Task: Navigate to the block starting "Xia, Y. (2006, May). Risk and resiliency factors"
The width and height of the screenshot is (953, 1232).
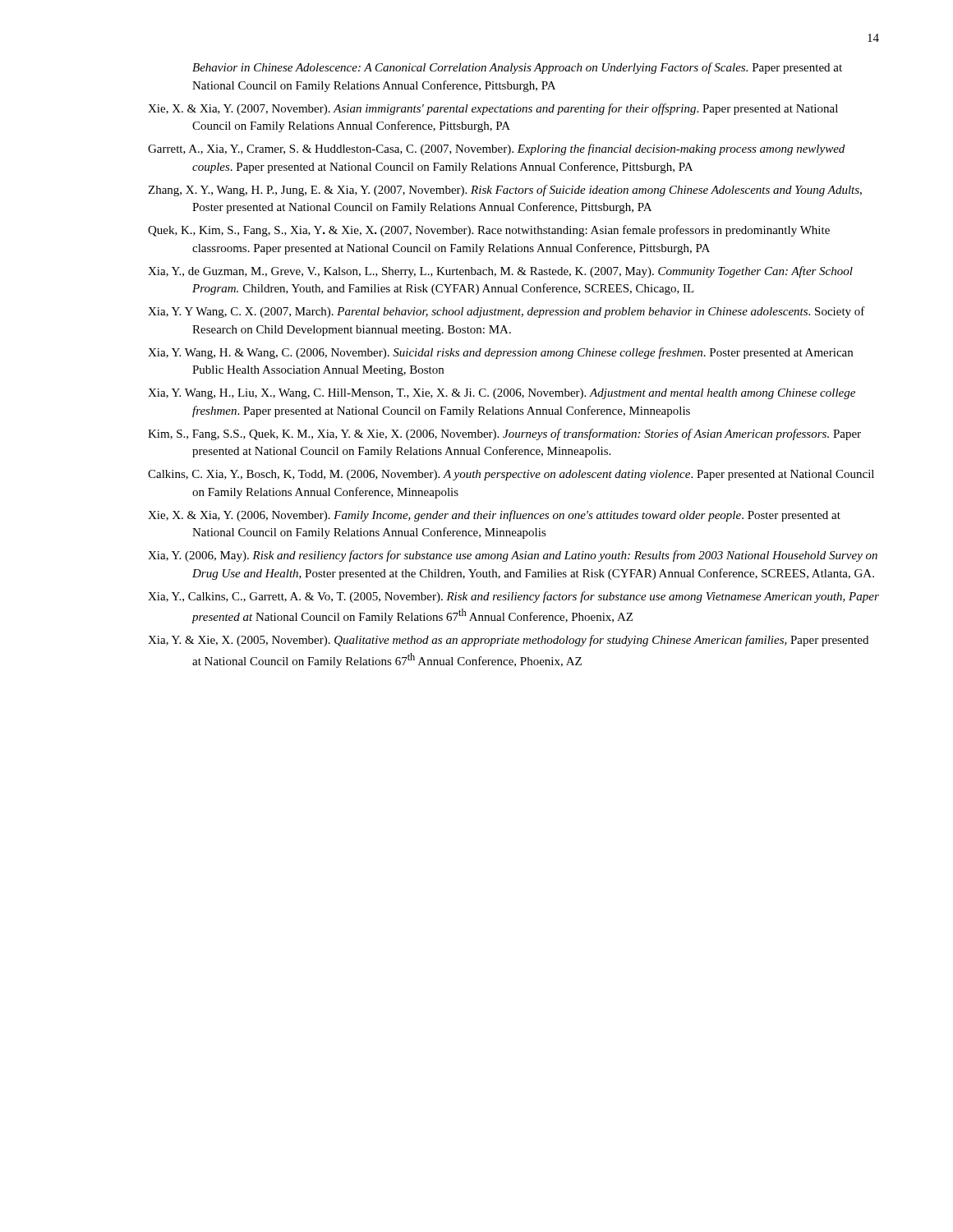Action: 513,564
